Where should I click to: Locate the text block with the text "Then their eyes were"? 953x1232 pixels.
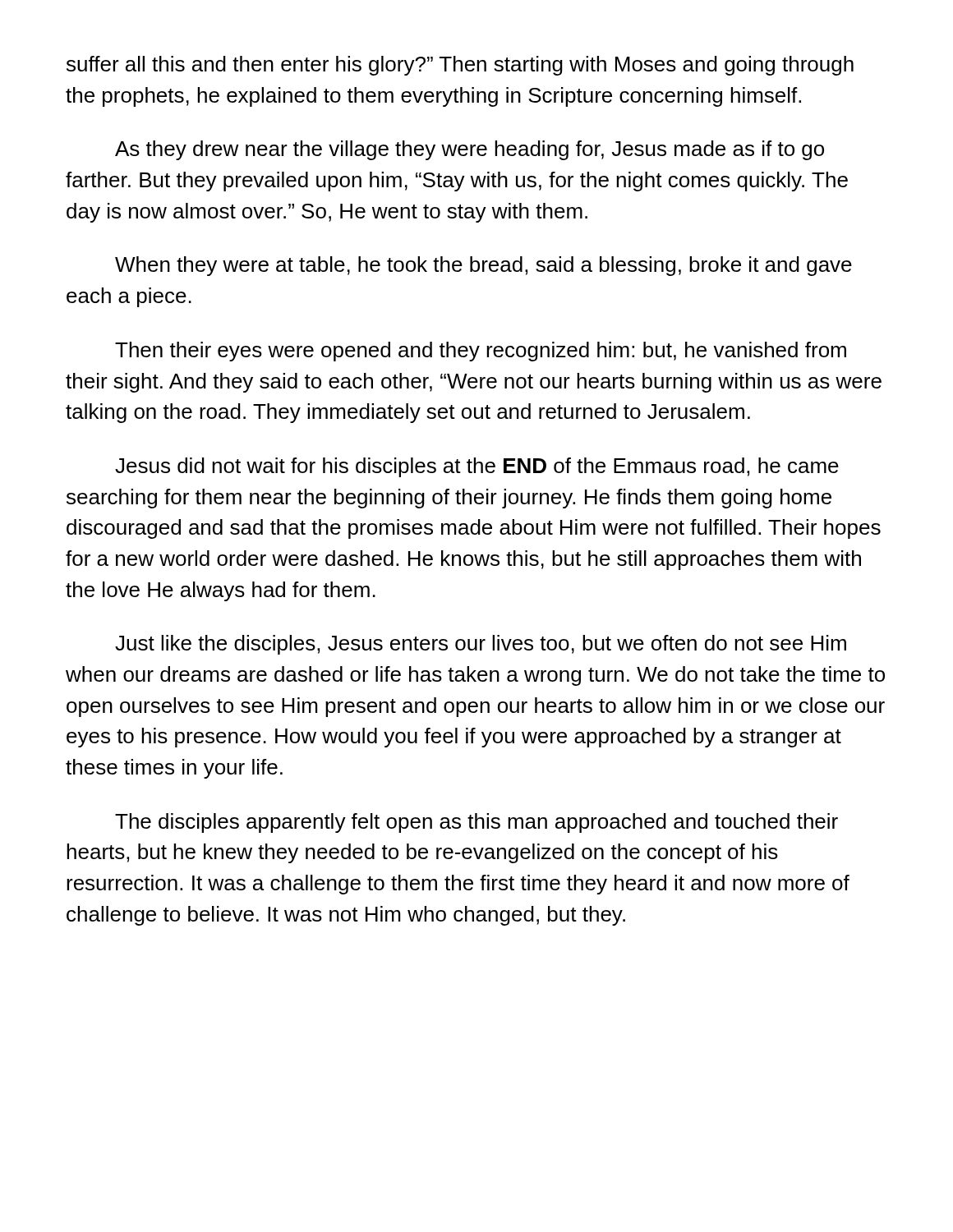(x=474, y=381)
